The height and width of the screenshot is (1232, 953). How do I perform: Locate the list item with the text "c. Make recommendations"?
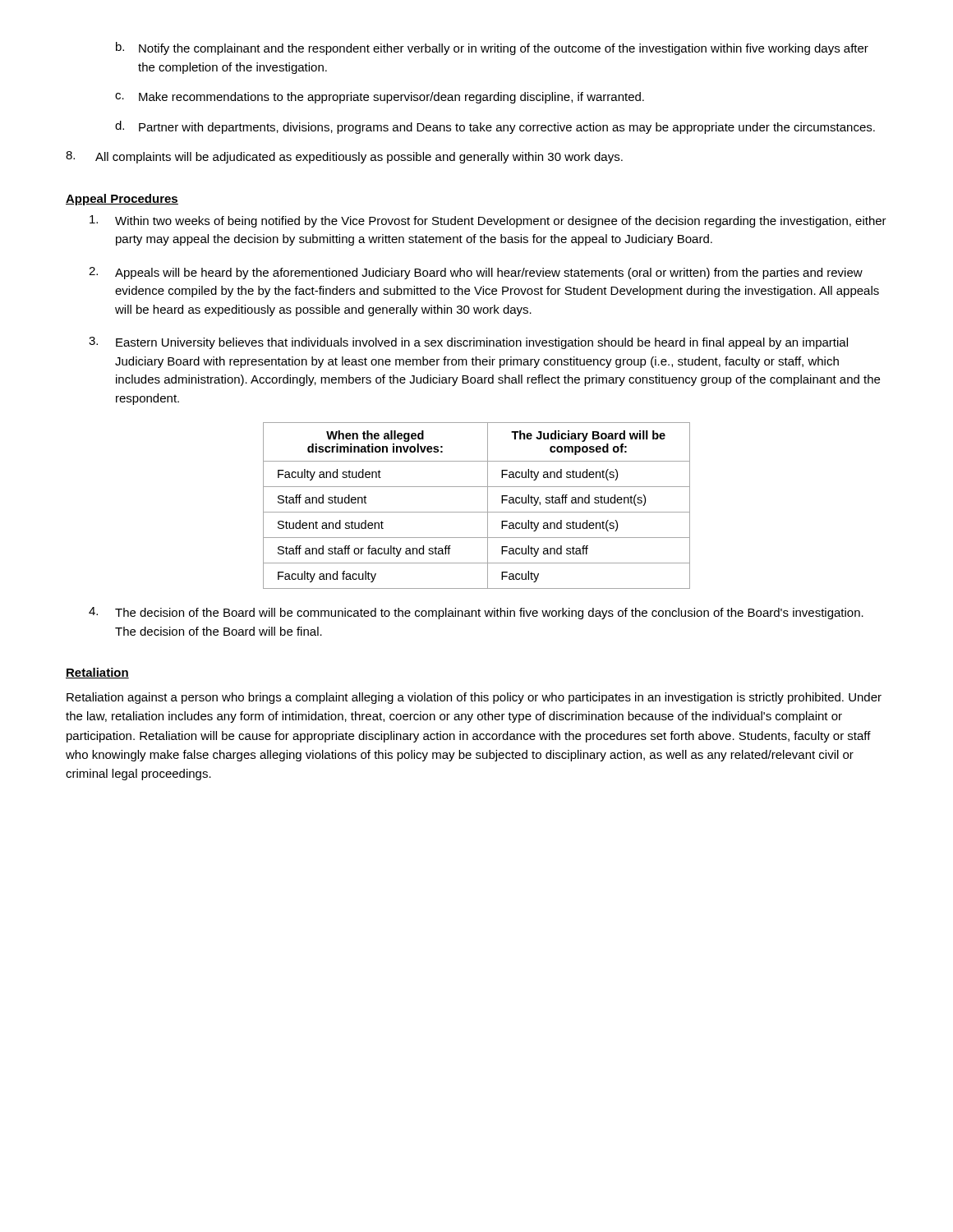[501, 97]
